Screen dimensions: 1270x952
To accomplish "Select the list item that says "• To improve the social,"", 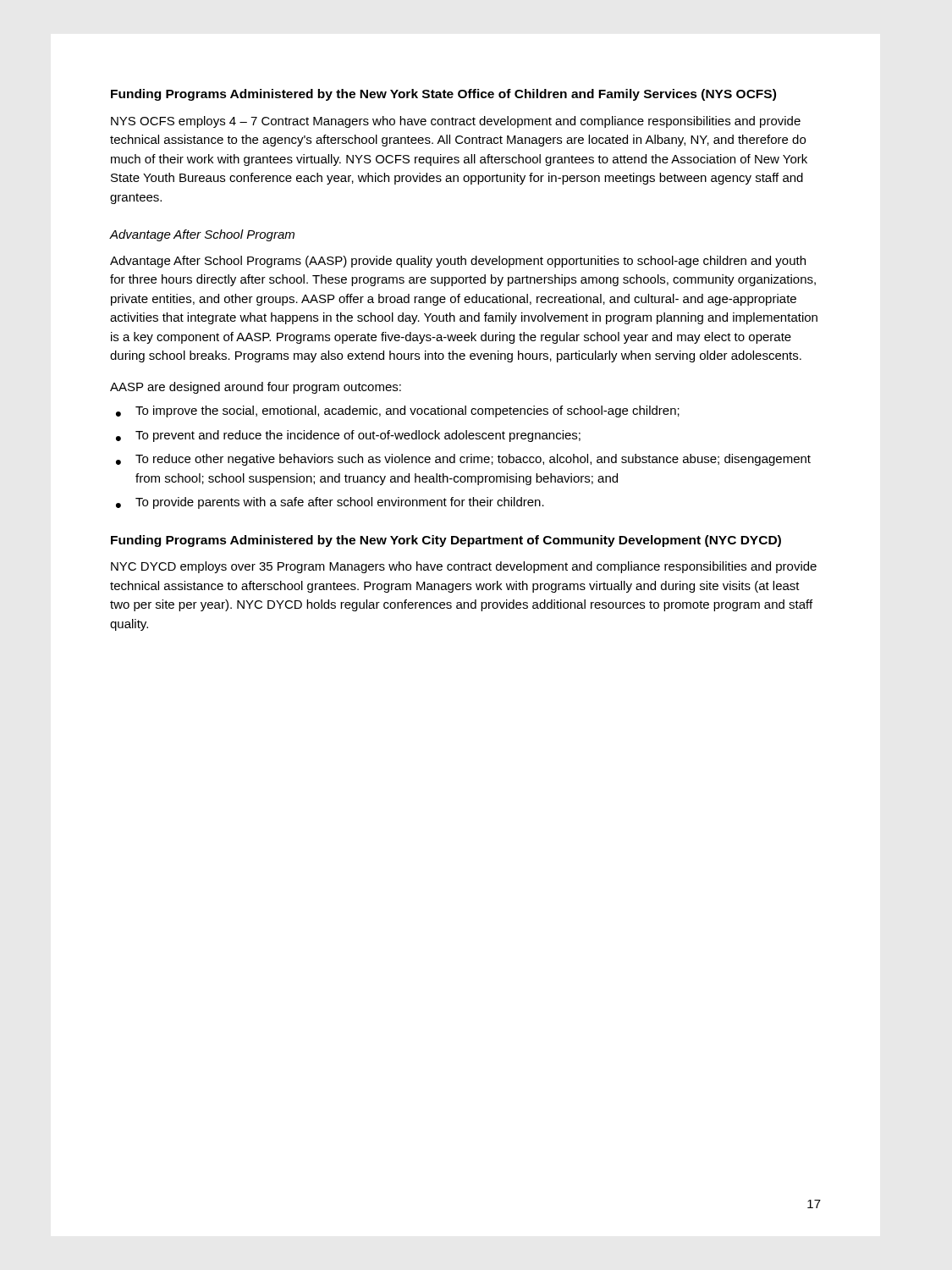I will 398,411.
